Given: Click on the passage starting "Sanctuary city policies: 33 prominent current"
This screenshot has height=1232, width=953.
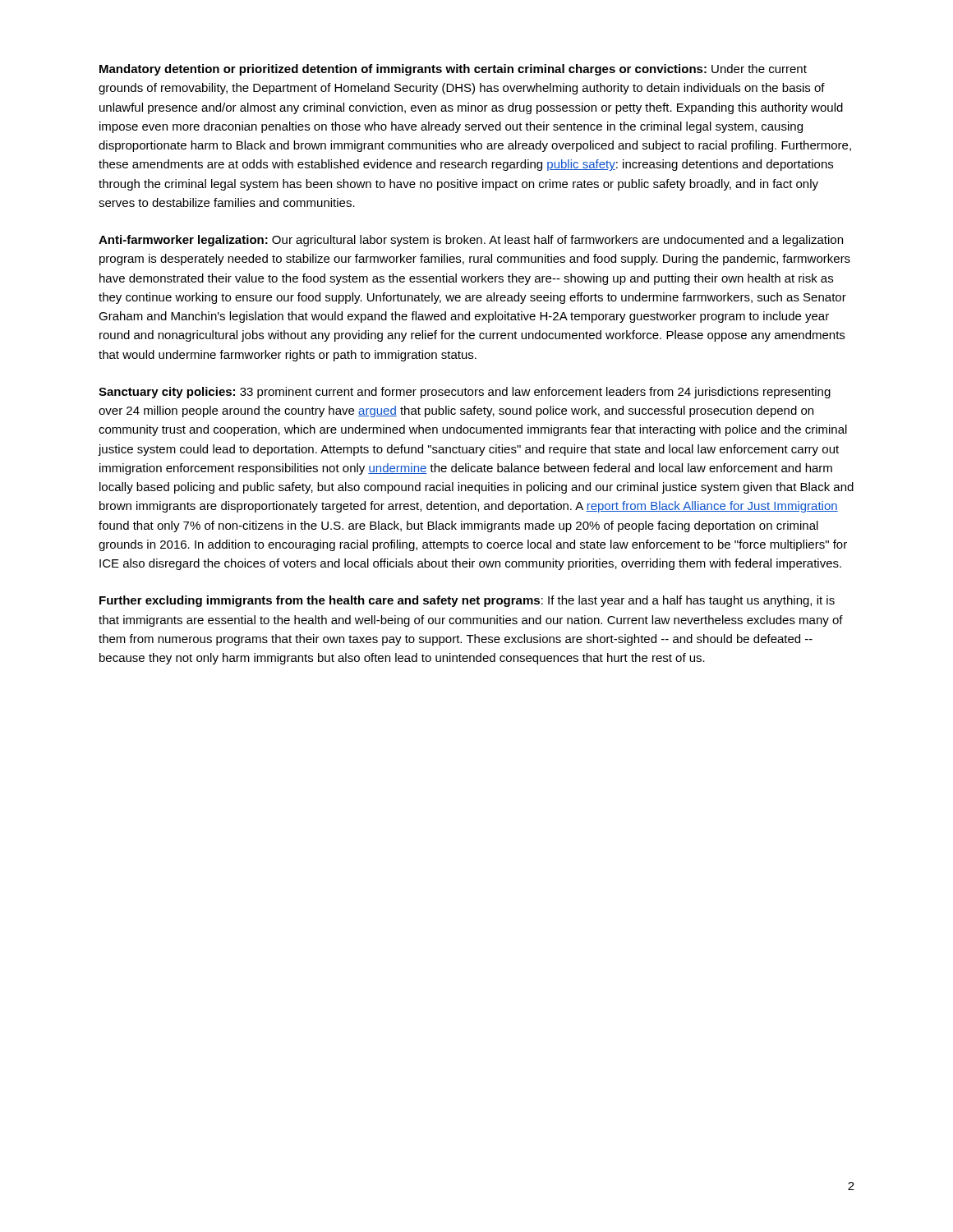Looking at the screenshot, I should (x=476, y=477).
